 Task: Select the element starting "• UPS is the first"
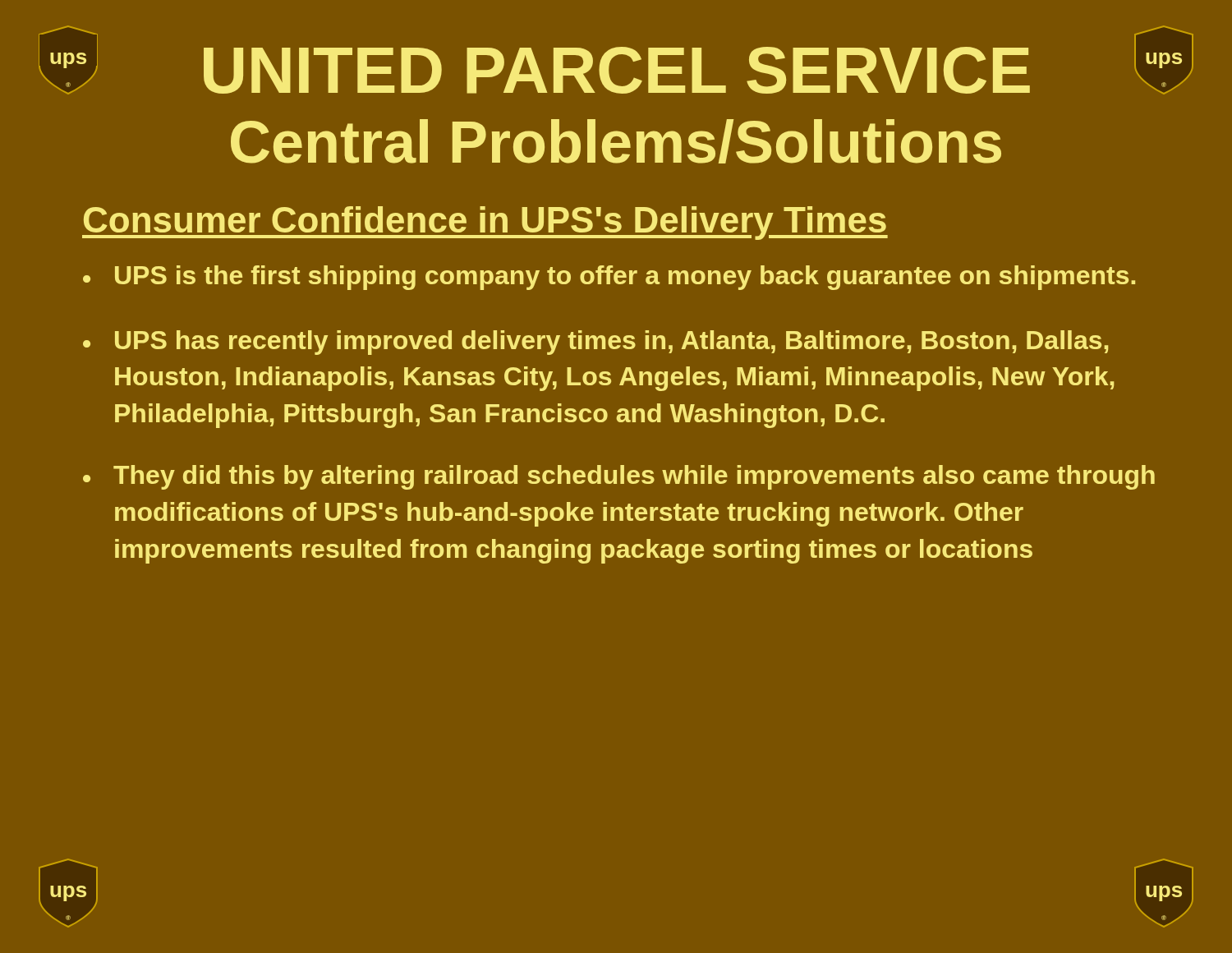[624, 277]
